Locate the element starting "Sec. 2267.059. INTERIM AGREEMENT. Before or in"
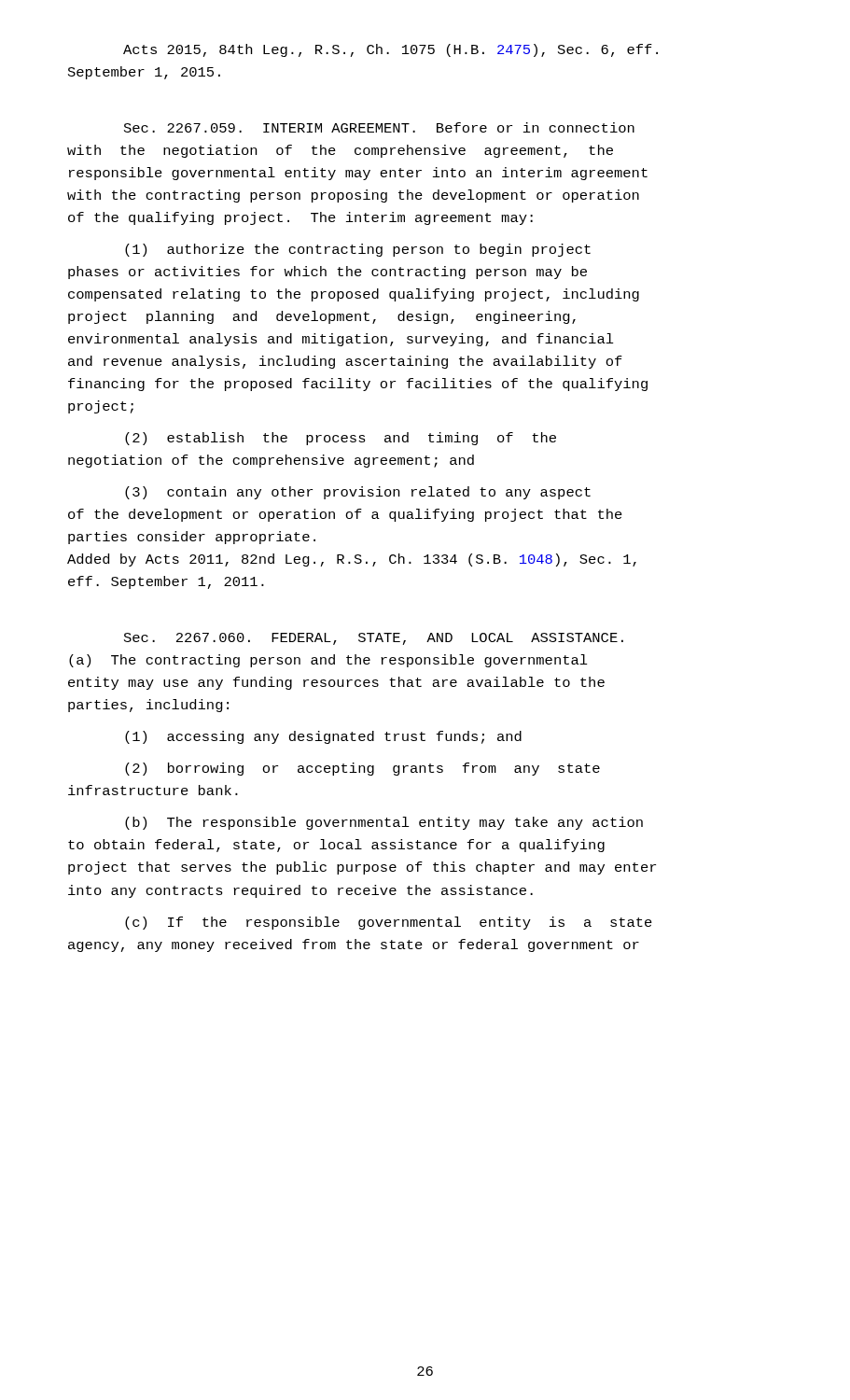850x1400 pixels. click(425, 174)
